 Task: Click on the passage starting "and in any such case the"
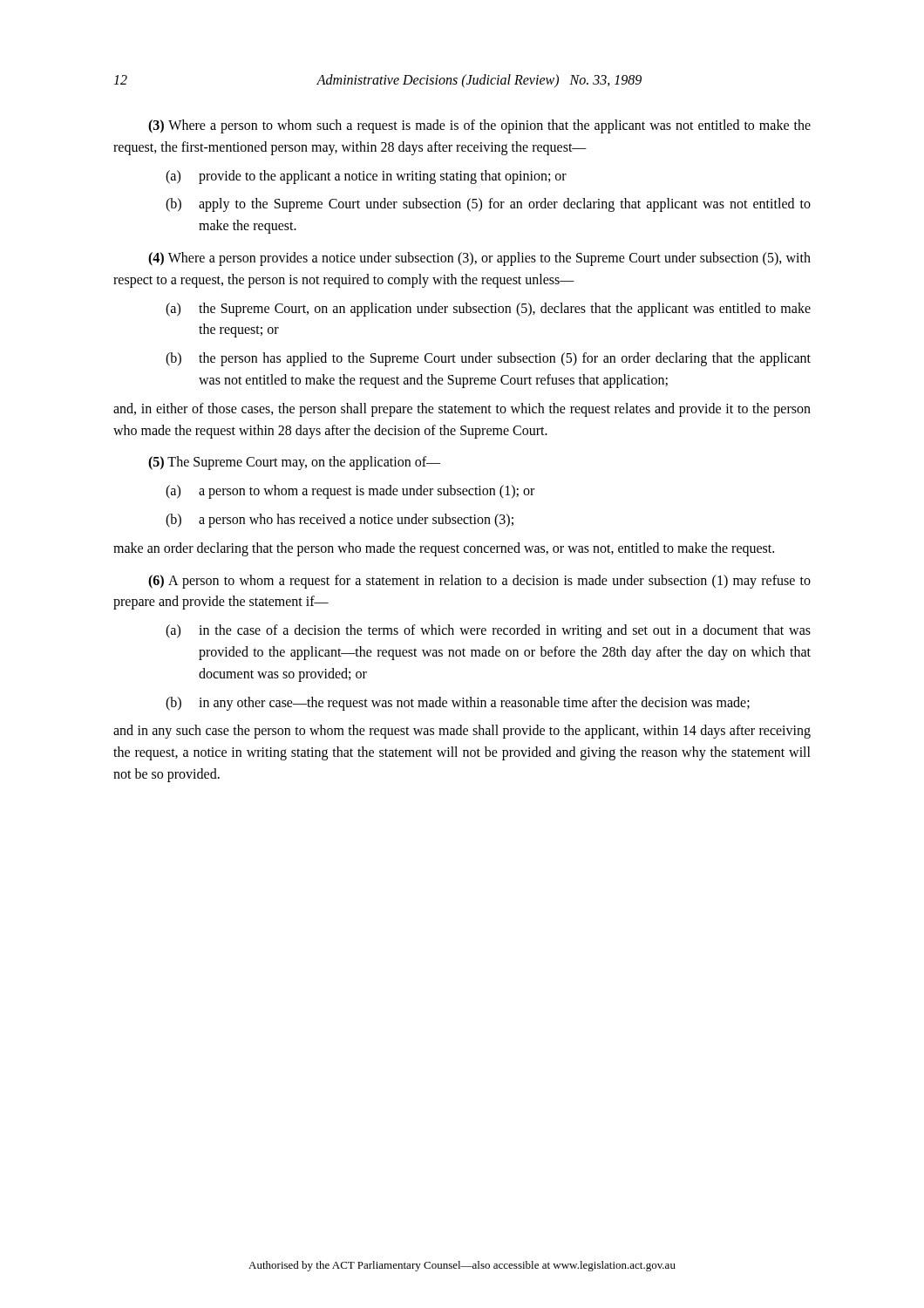[462, 752]
